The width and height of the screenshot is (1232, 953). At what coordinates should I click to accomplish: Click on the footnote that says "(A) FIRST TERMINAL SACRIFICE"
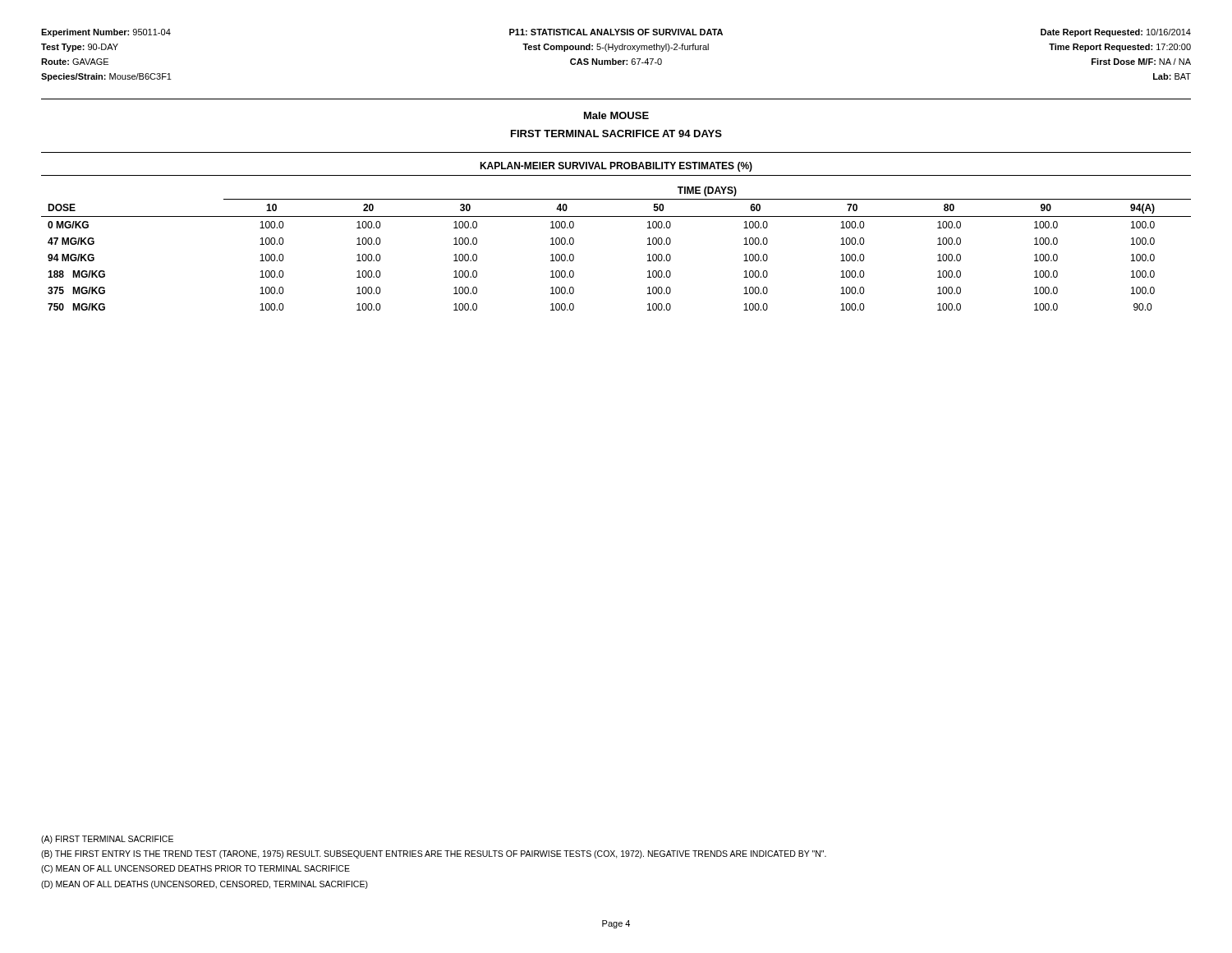(x=107, y=838)
